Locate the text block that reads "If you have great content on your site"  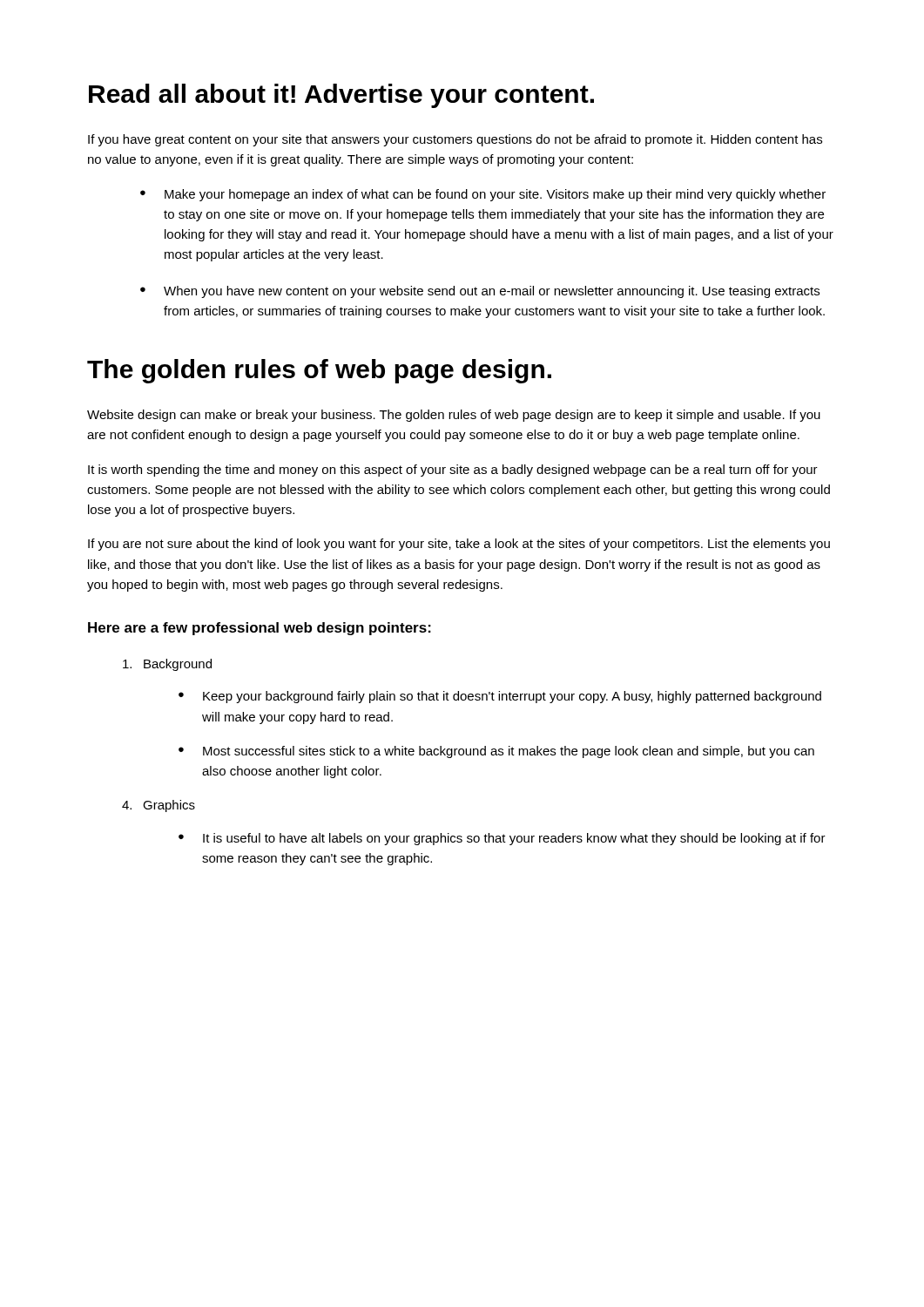[455, 149]
